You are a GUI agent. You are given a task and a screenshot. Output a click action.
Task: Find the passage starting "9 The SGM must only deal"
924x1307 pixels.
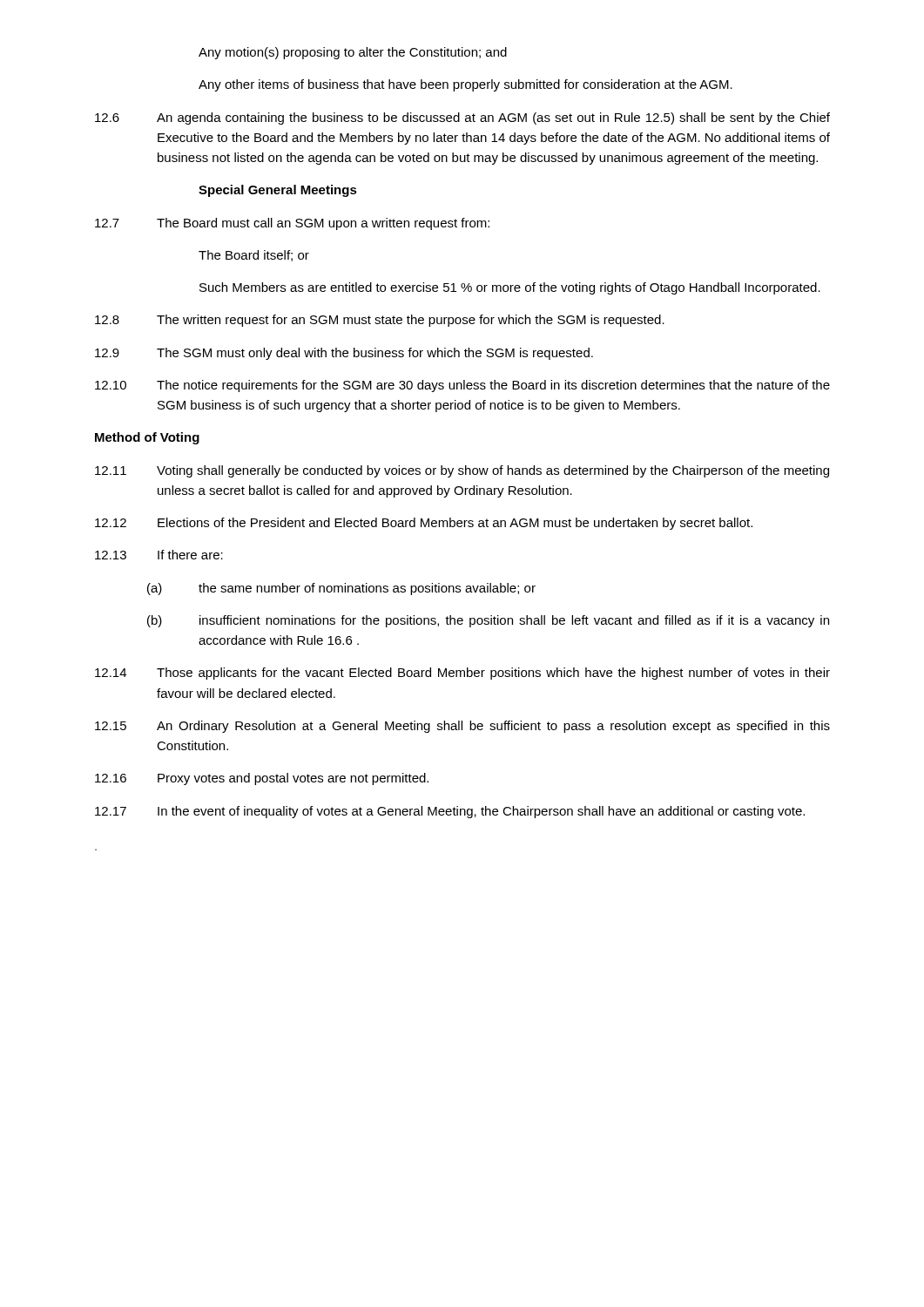[x=462, y=352]
